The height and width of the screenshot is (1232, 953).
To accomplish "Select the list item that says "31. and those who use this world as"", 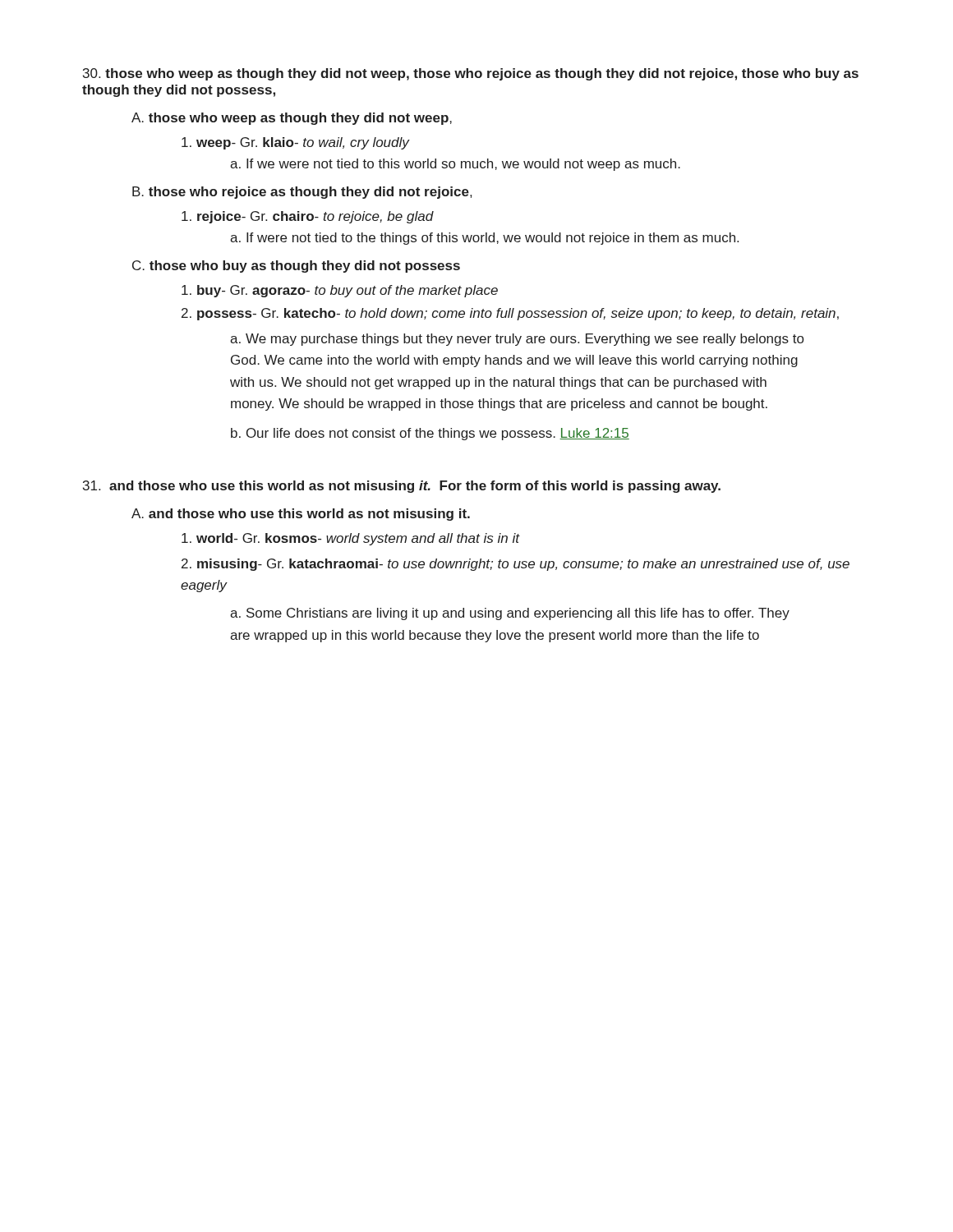I will (x=402, y=486).
